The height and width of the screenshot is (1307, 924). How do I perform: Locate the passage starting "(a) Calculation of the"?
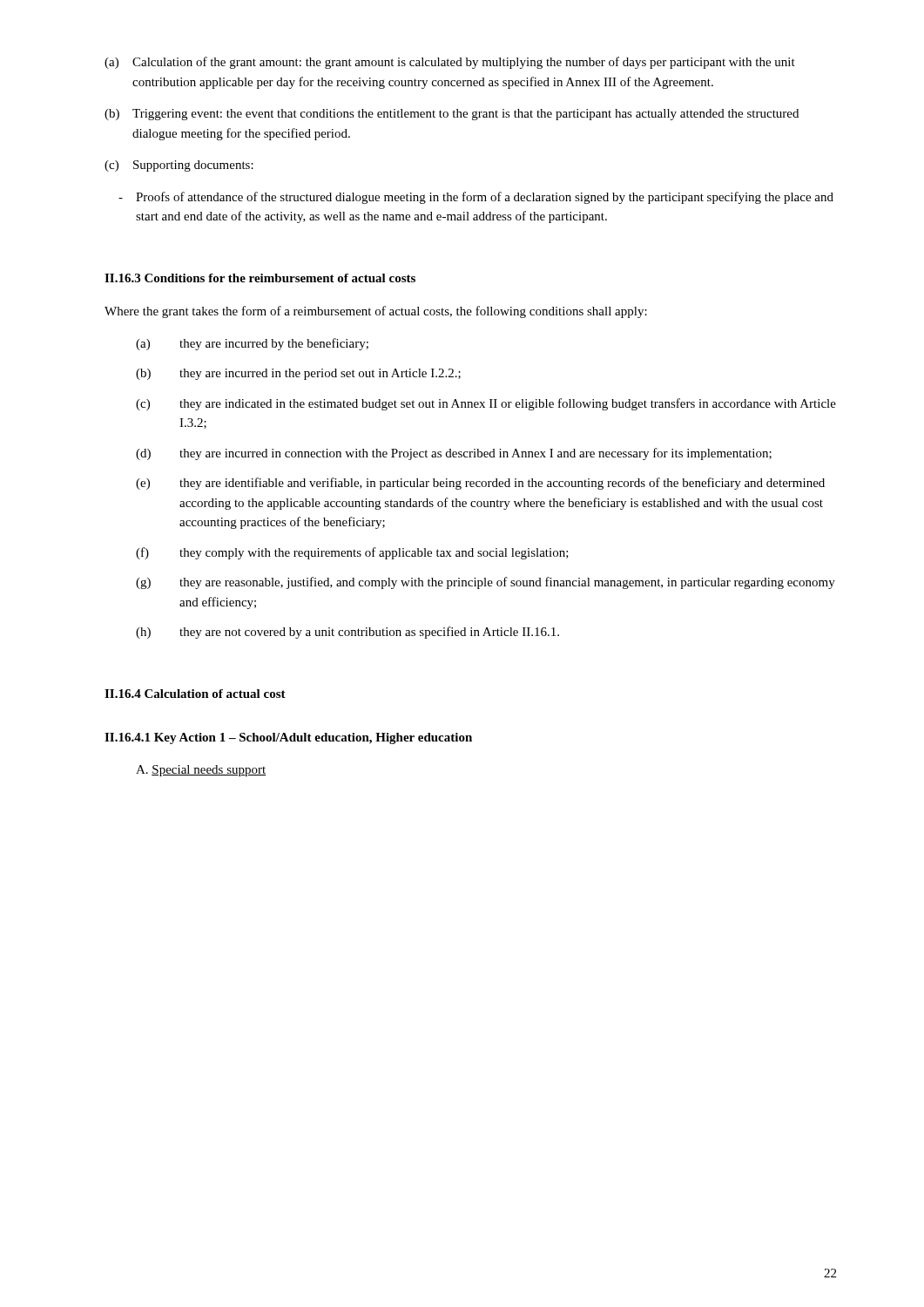pos(471,72)
